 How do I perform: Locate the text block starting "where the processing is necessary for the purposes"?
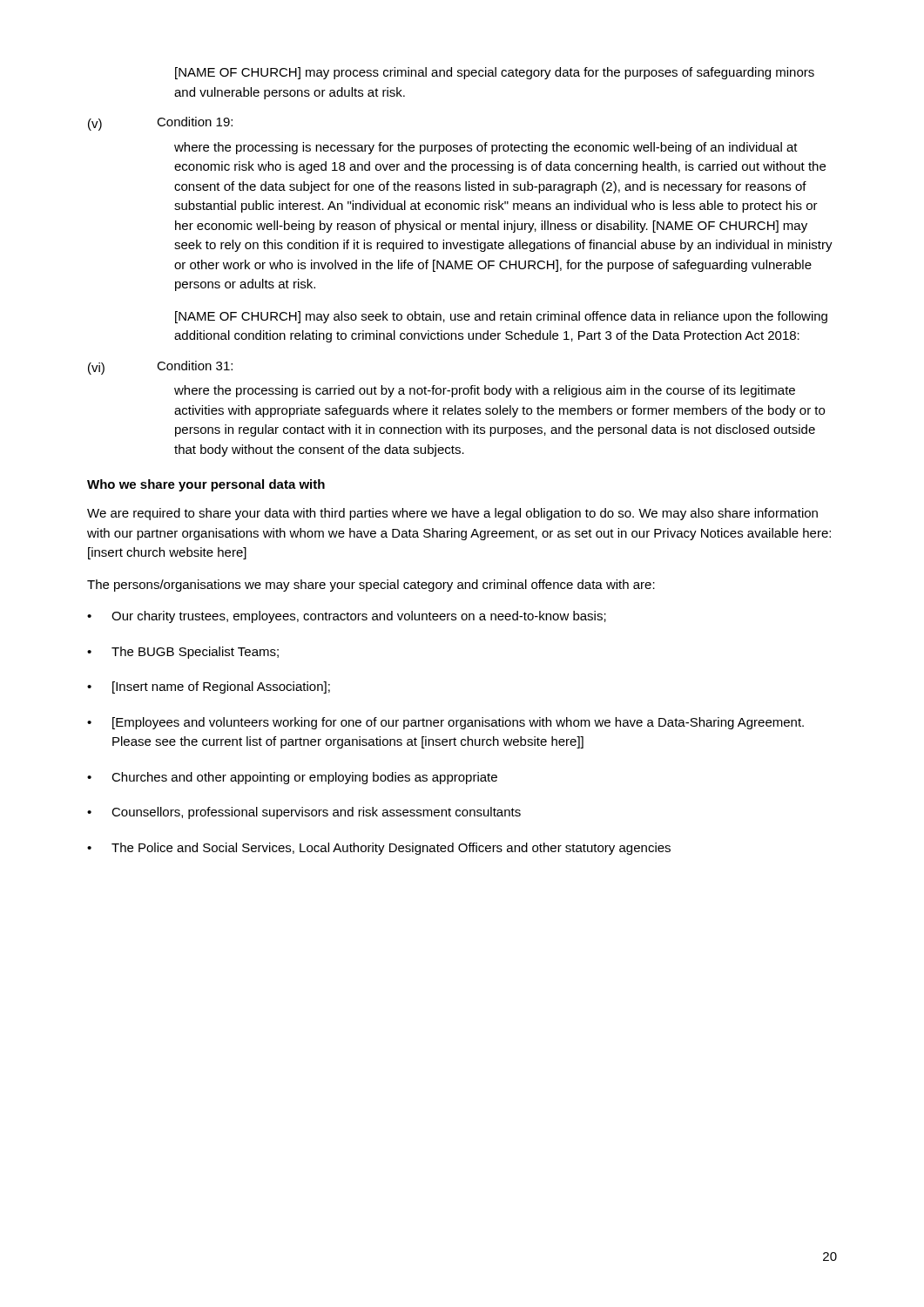point(506,216)
